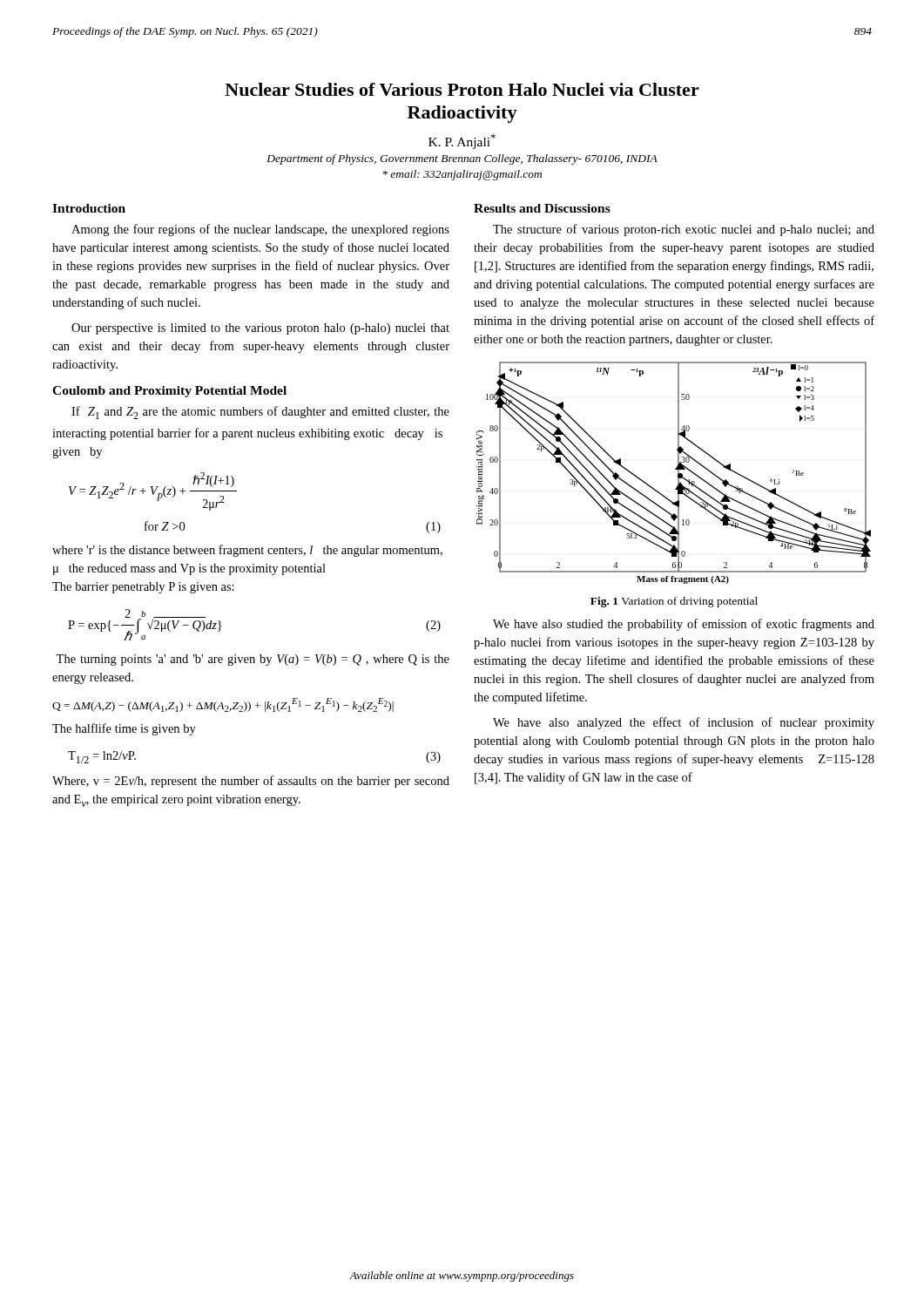The image size is (924, 1307).
Task: Click the passage that begins "where 'r' is the distance between"
Action: [251, 568]
